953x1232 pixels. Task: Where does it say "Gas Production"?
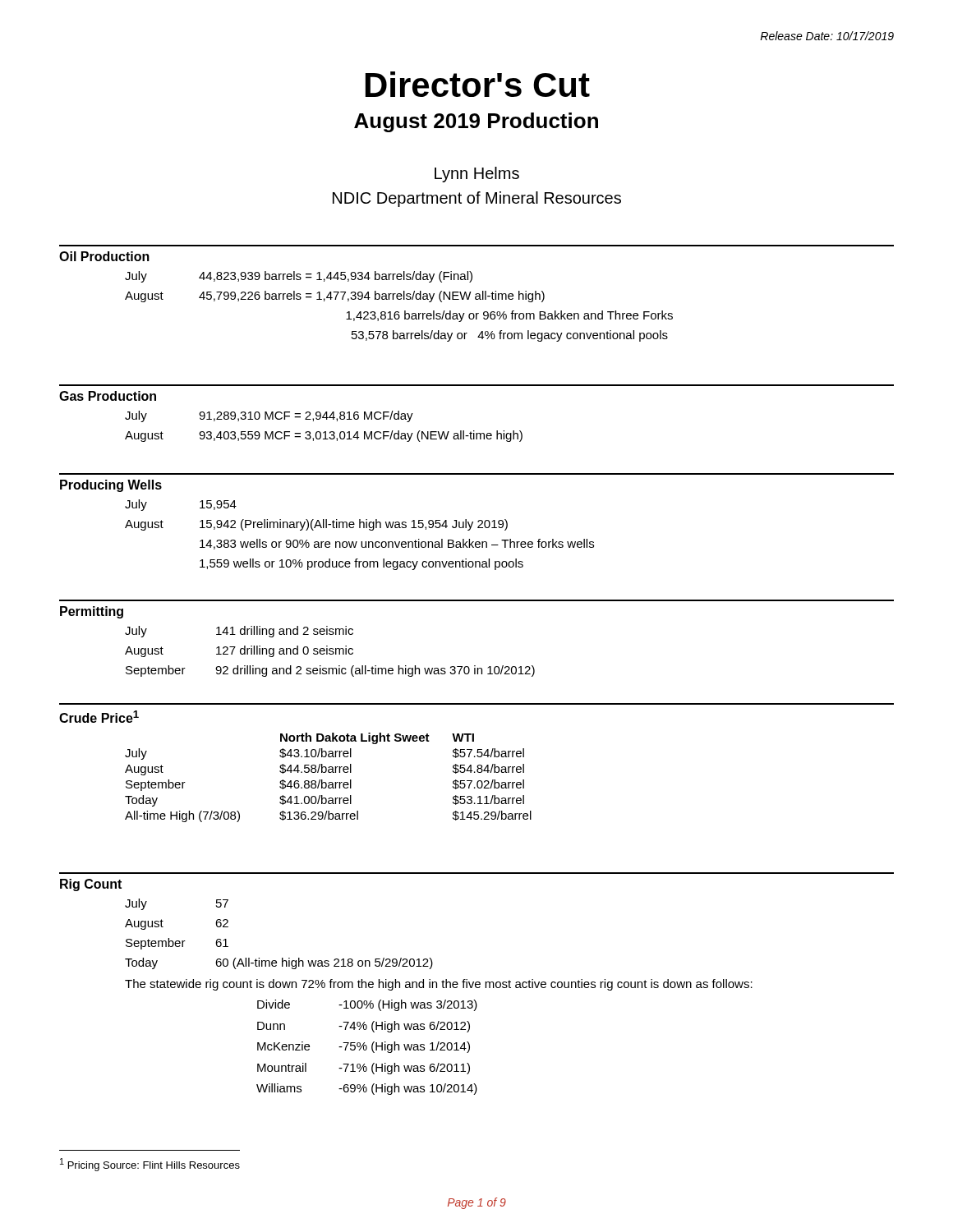(108, 396)
